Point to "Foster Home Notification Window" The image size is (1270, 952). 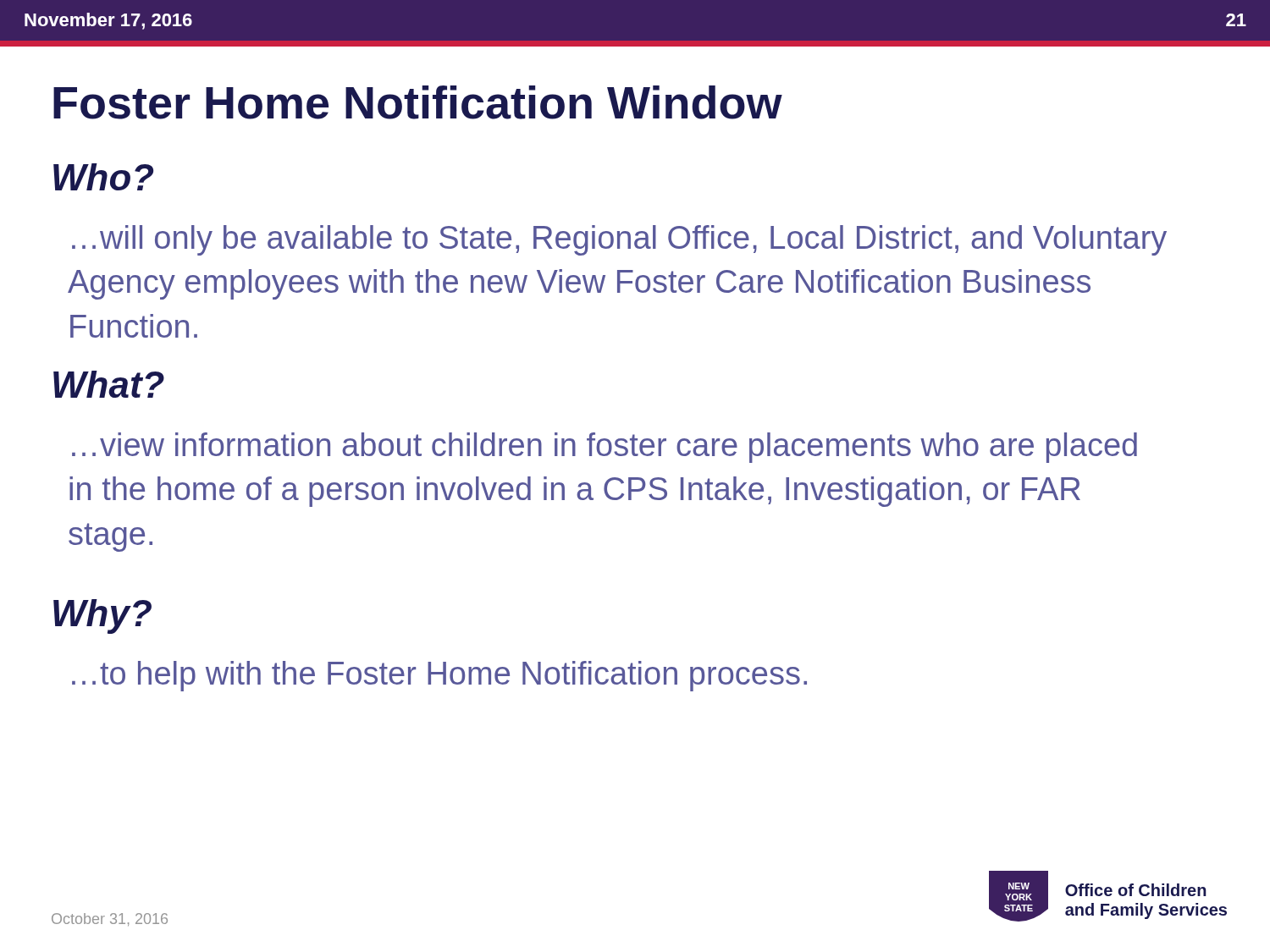click(416, 102)
